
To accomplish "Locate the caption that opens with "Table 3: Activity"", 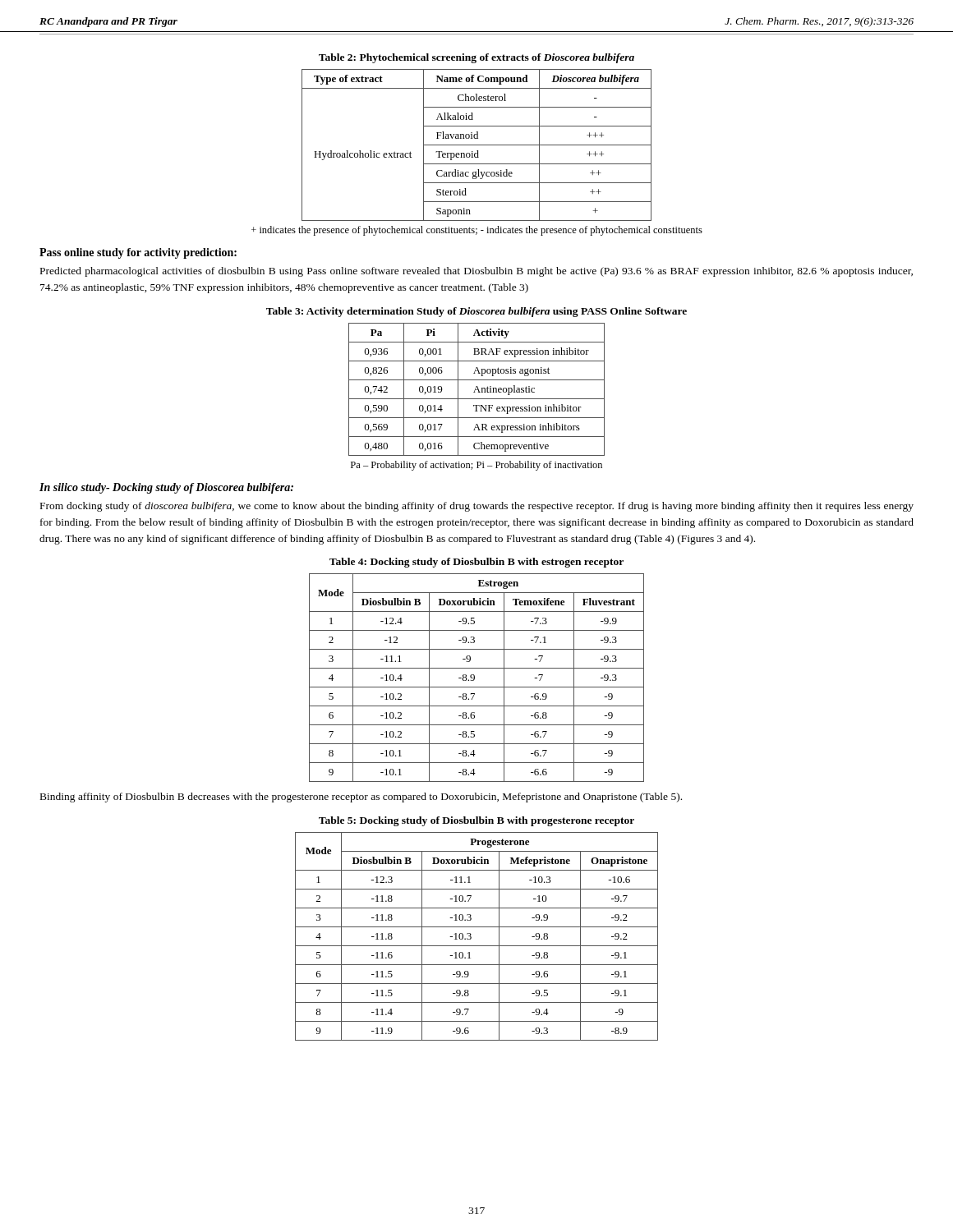I will (x=476, y=310).
